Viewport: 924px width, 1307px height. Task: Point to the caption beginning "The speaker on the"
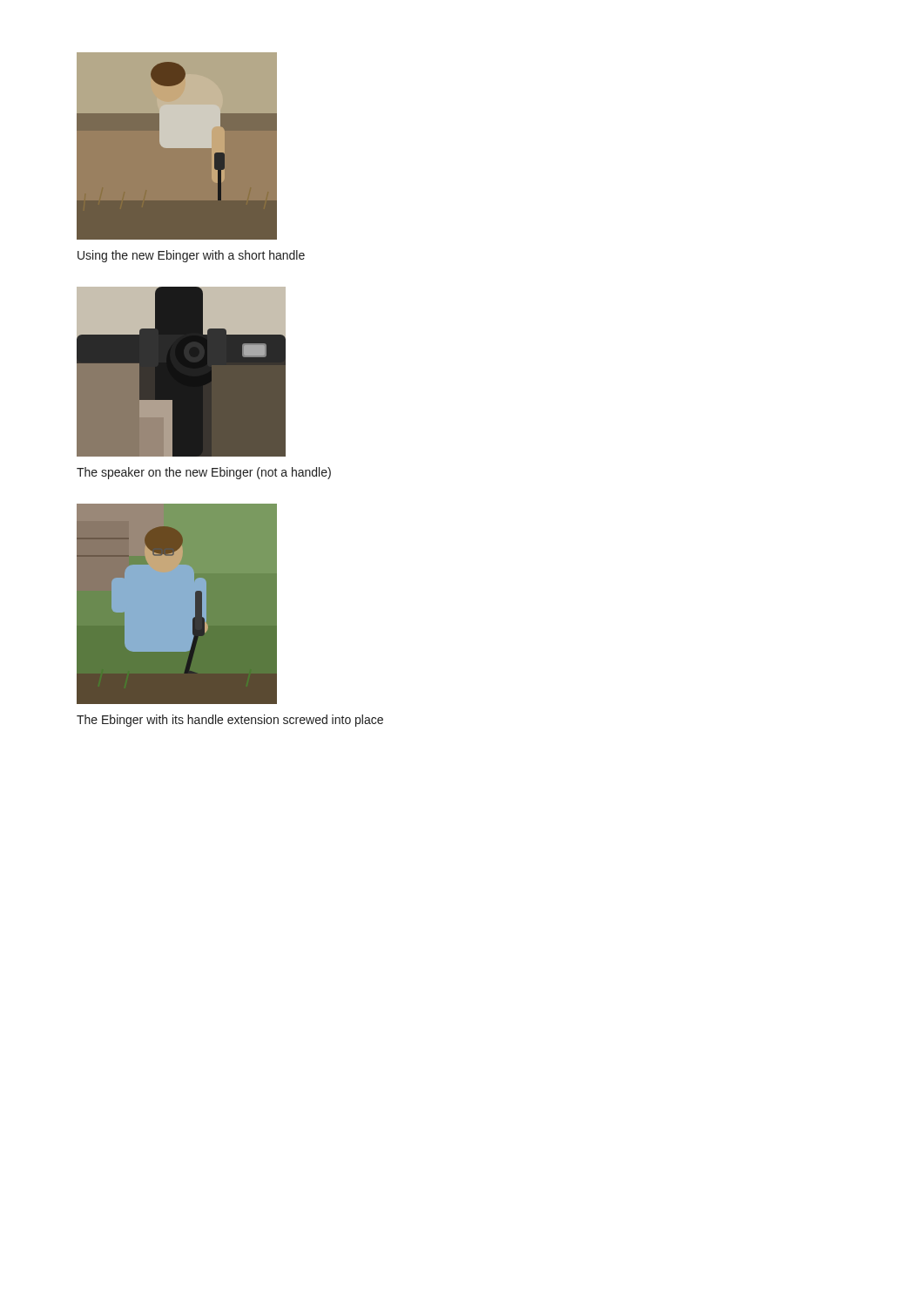204,472
